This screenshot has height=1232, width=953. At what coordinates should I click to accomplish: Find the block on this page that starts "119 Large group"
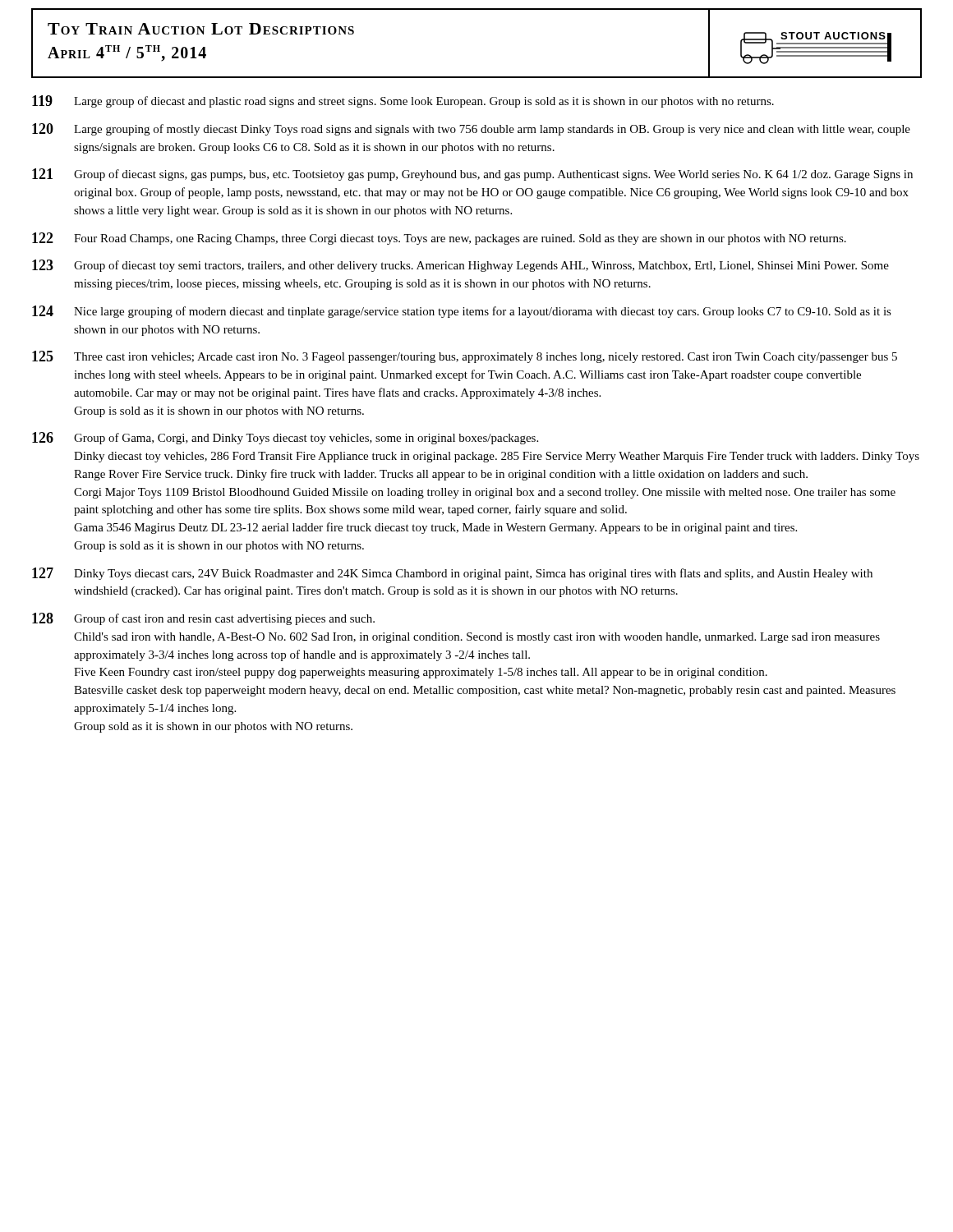point(476,102)
